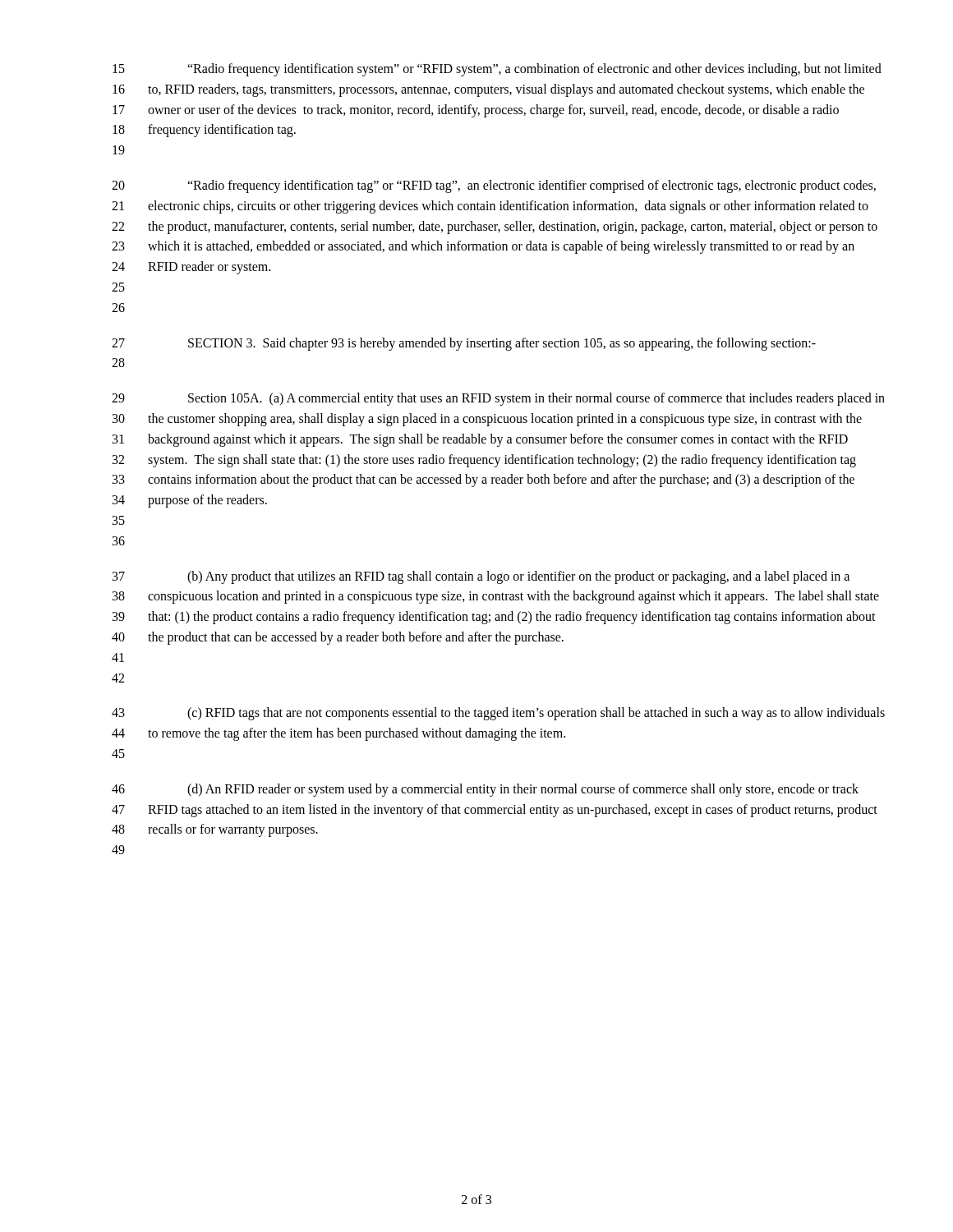953x1232 pixels.
Task: Point to the block beginning "46 47 48 49 (d) An"
Action: [485, 820]
